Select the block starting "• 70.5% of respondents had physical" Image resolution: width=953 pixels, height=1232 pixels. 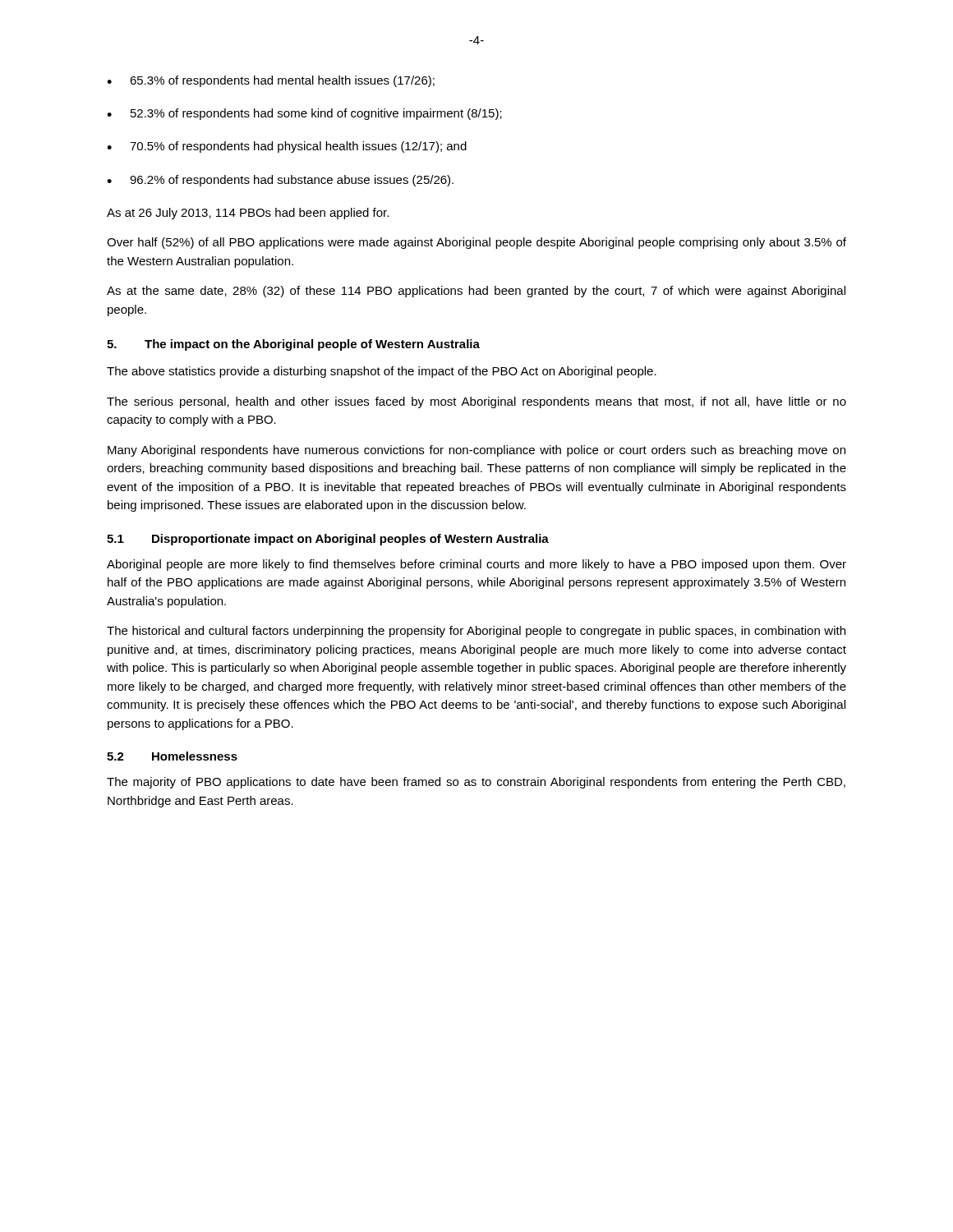(476, 148)
